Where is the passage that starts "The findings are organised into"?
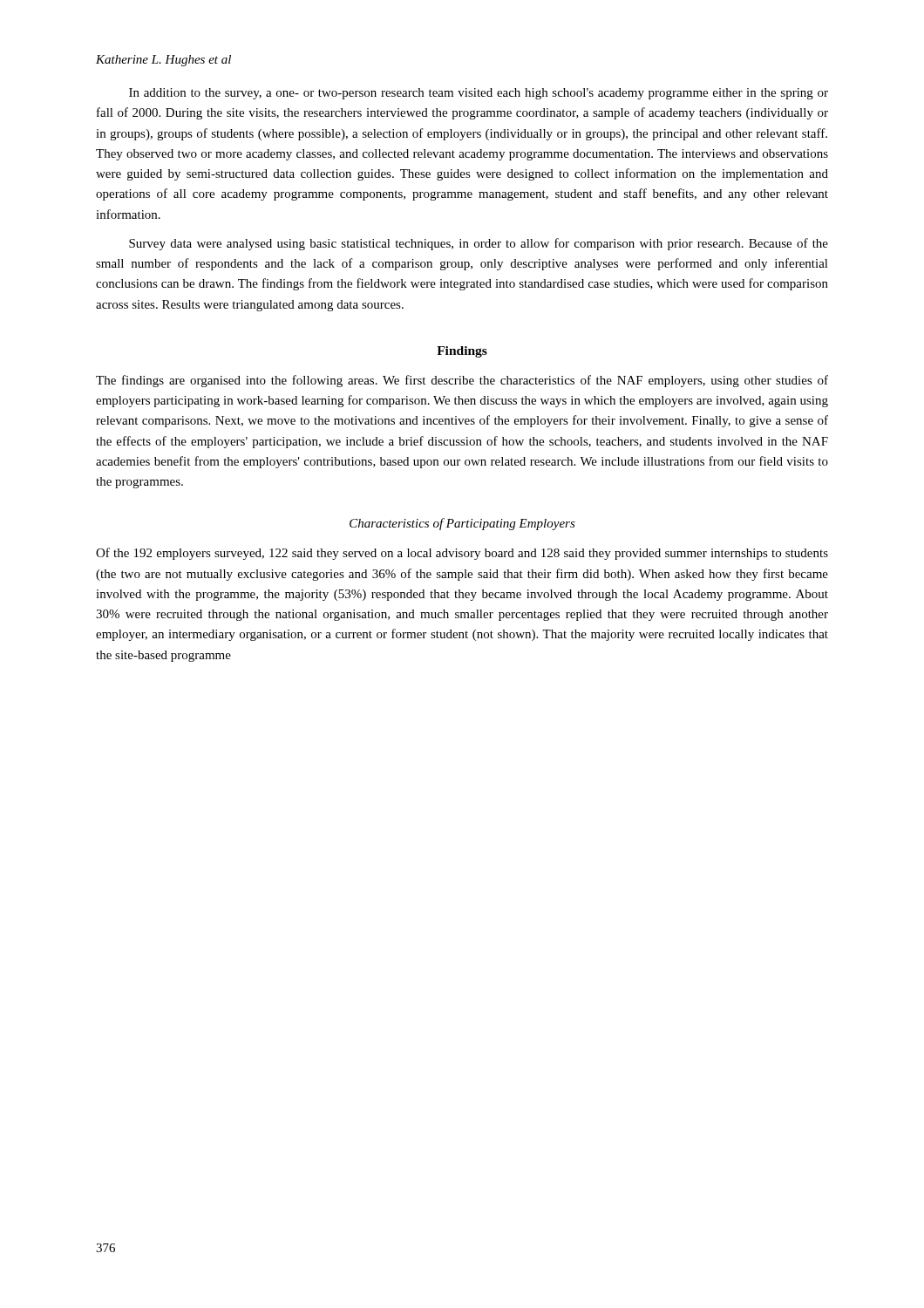924x1308 pixels. tap(462, 431)
